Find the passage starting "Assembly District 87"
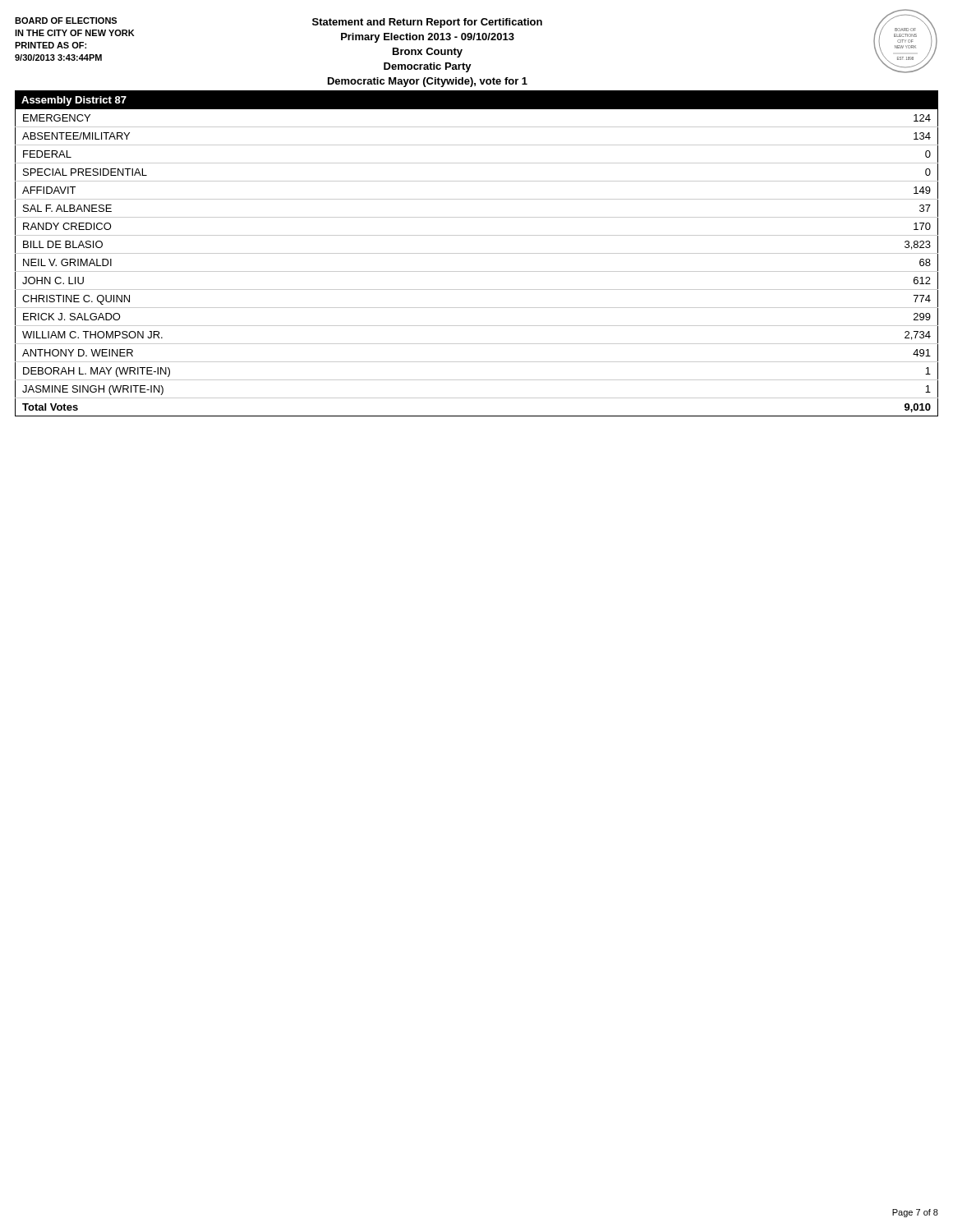The image size is (953, 1232). [x=74, y=100]
